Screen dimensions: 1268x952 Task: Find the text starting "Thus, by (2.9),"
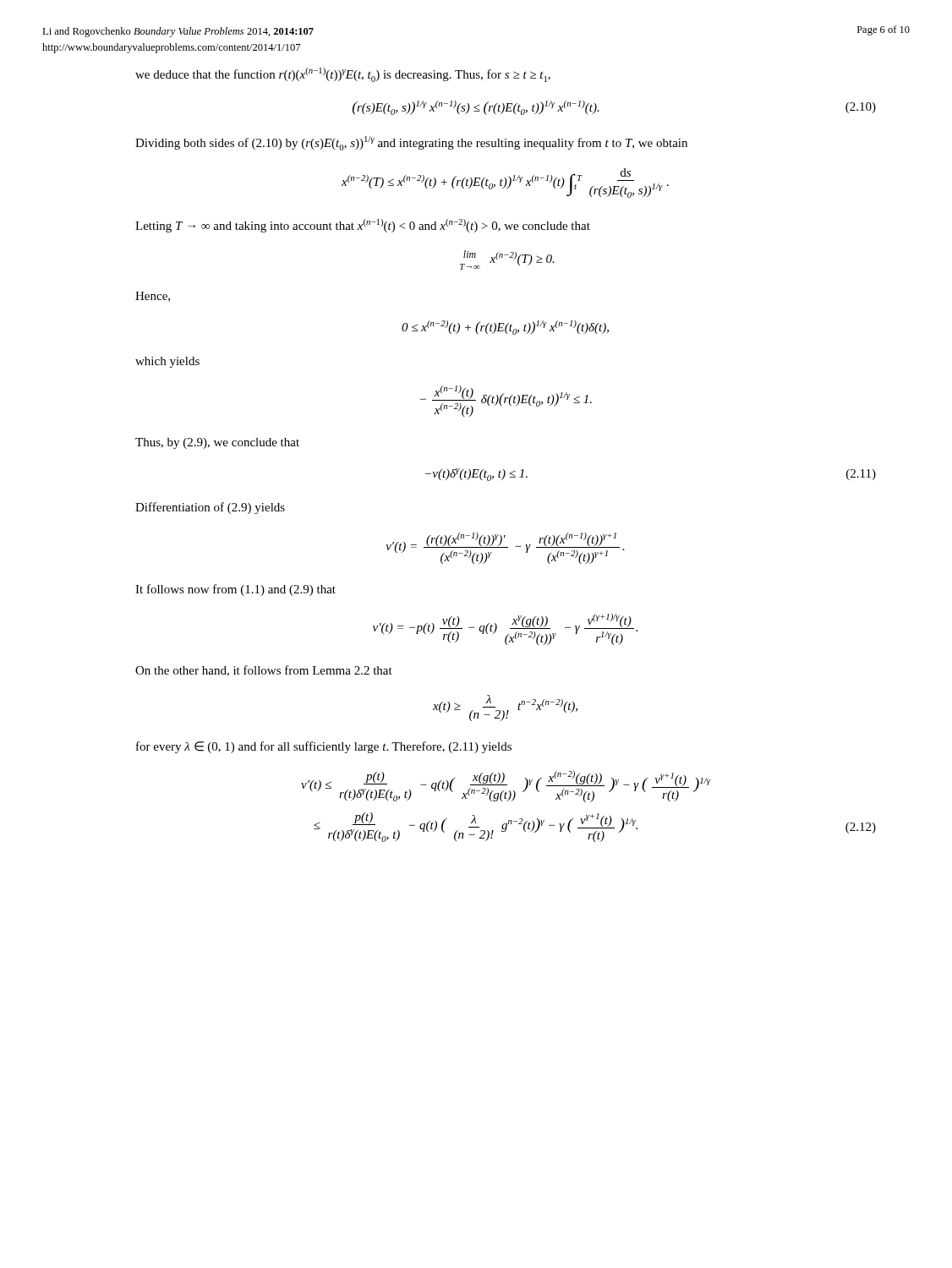pyautogui.click(x=217, y=443)
